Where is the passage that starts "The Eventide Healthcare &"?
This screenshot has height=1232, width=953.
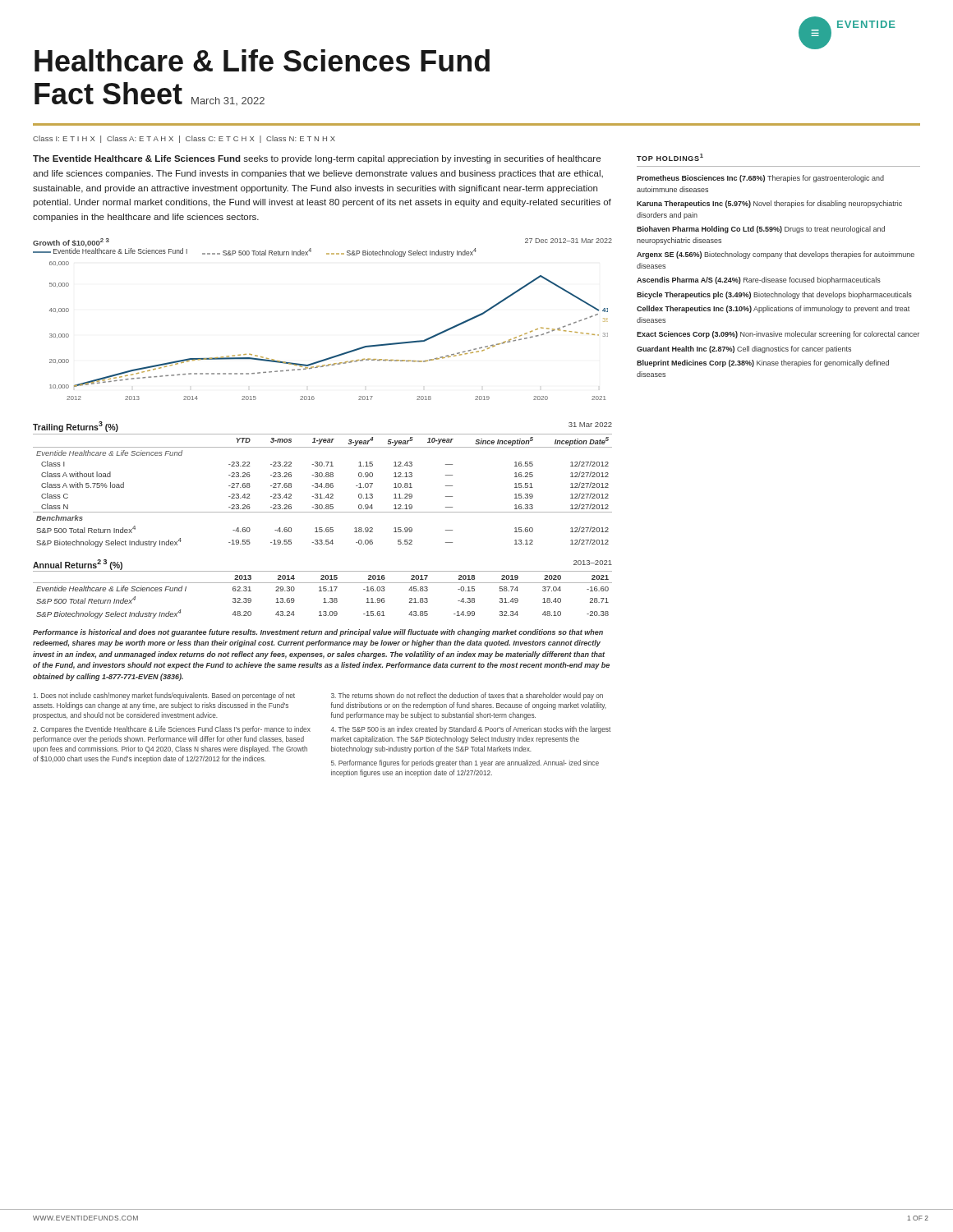click(x=322, y=188)
